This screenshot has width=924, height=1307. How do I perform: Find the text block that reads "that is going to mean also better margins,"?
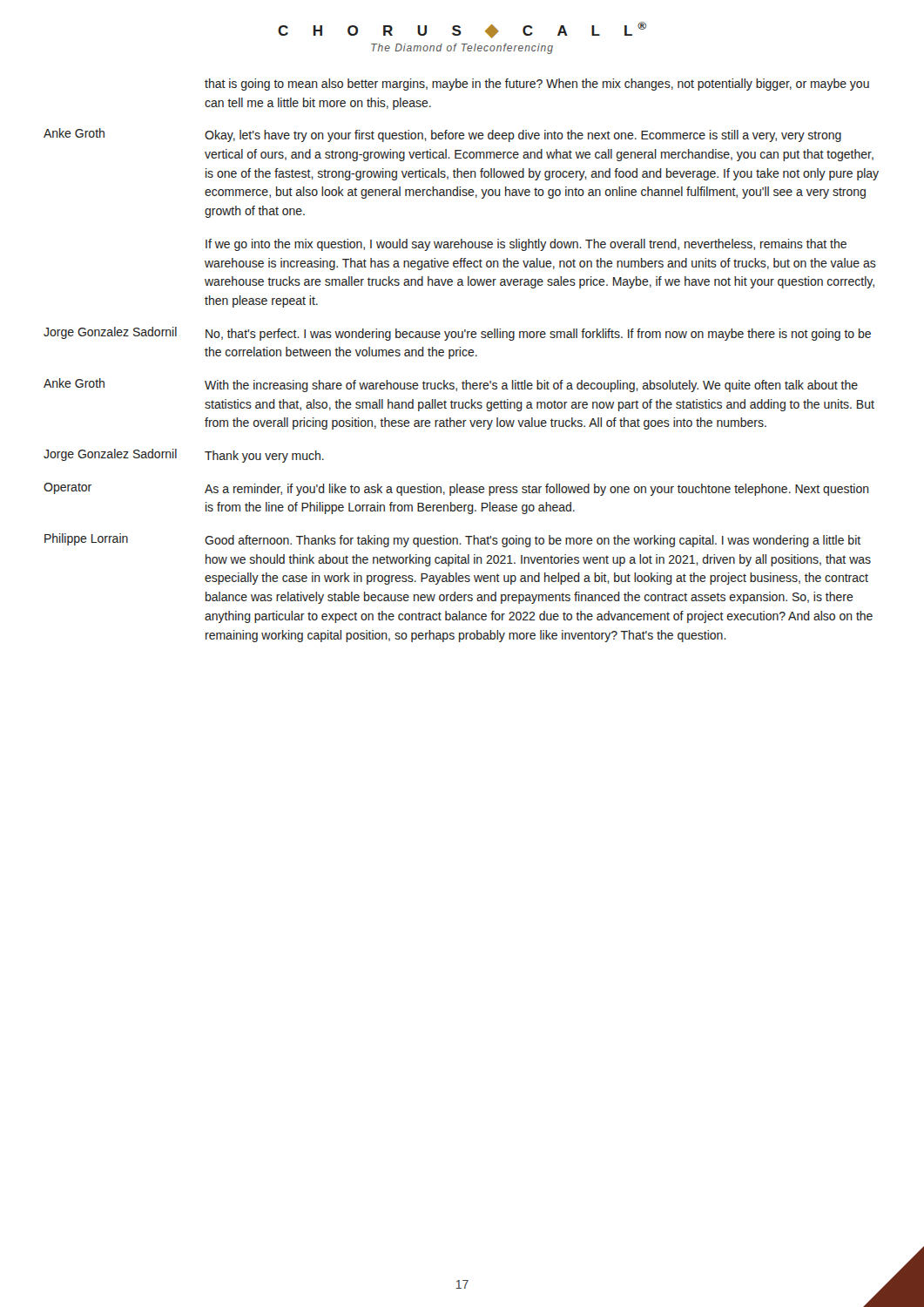tap(537, 85)
